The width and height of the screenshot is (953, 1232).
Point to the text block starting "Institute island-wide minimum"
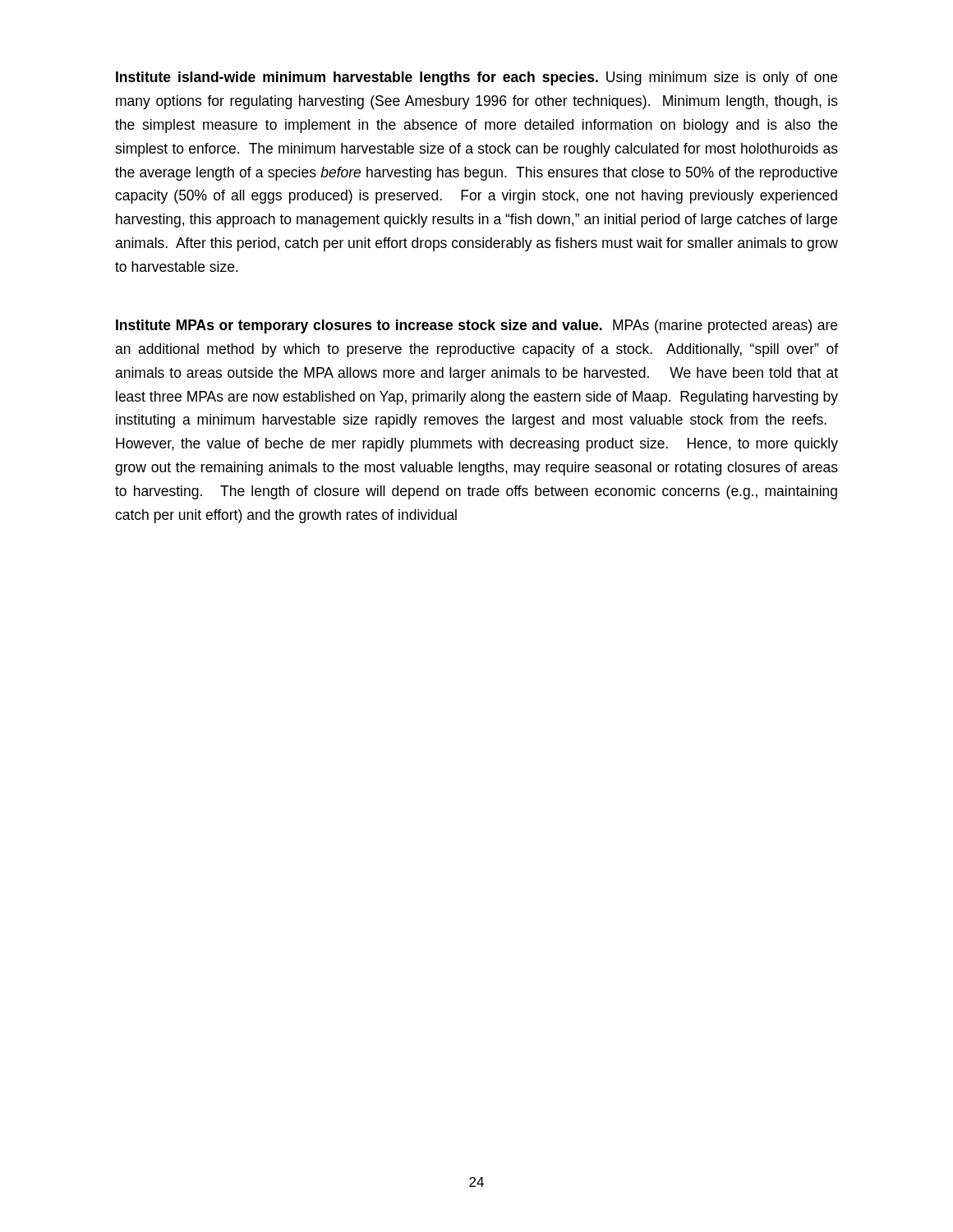476,172
